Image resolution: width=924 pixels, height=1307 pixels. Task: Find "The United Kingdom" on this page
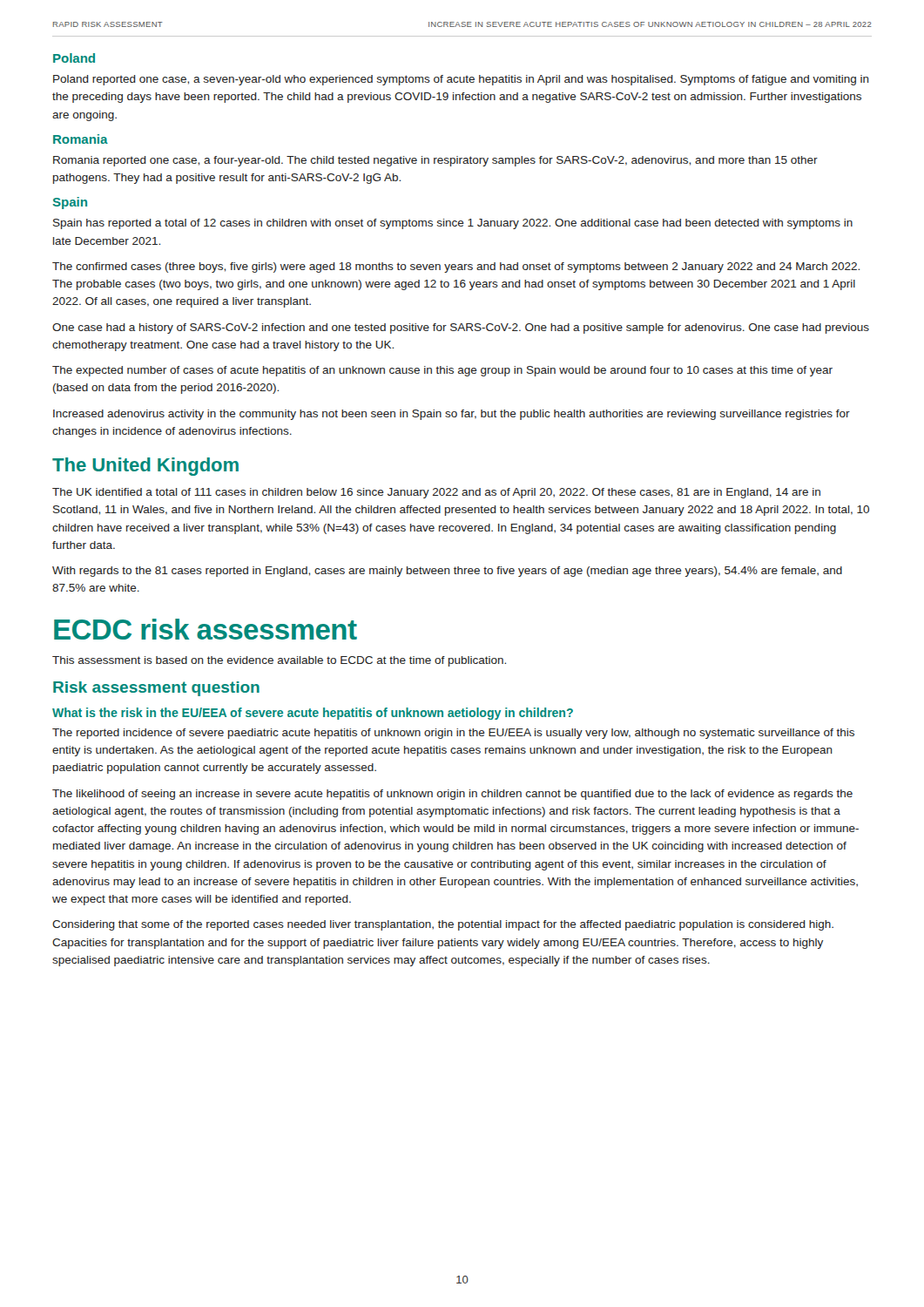[x=145, y=467]
